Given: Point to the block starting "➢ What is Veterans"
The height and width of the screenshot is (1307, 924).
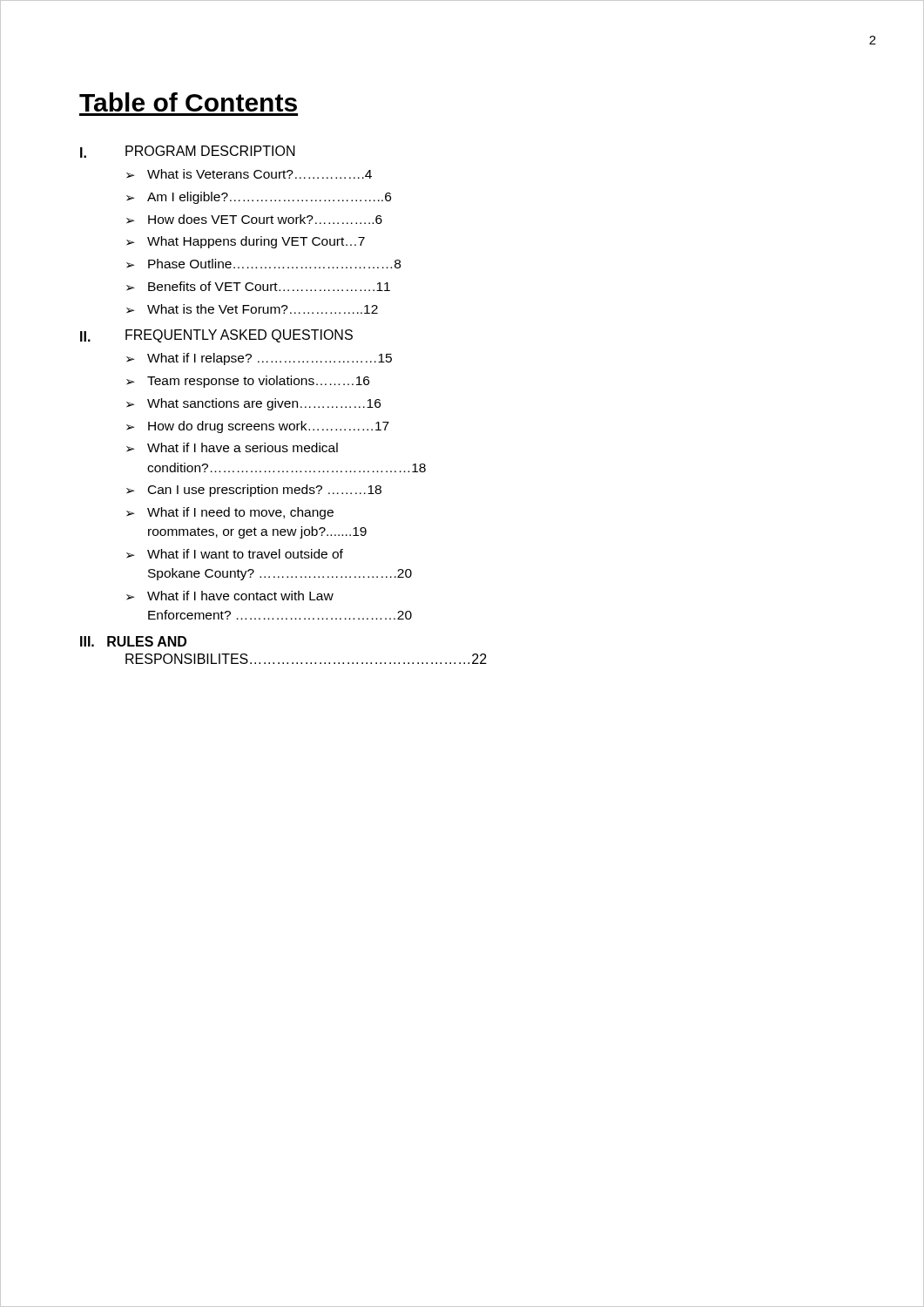Looking at the screenshot, I should coord(249,174).
